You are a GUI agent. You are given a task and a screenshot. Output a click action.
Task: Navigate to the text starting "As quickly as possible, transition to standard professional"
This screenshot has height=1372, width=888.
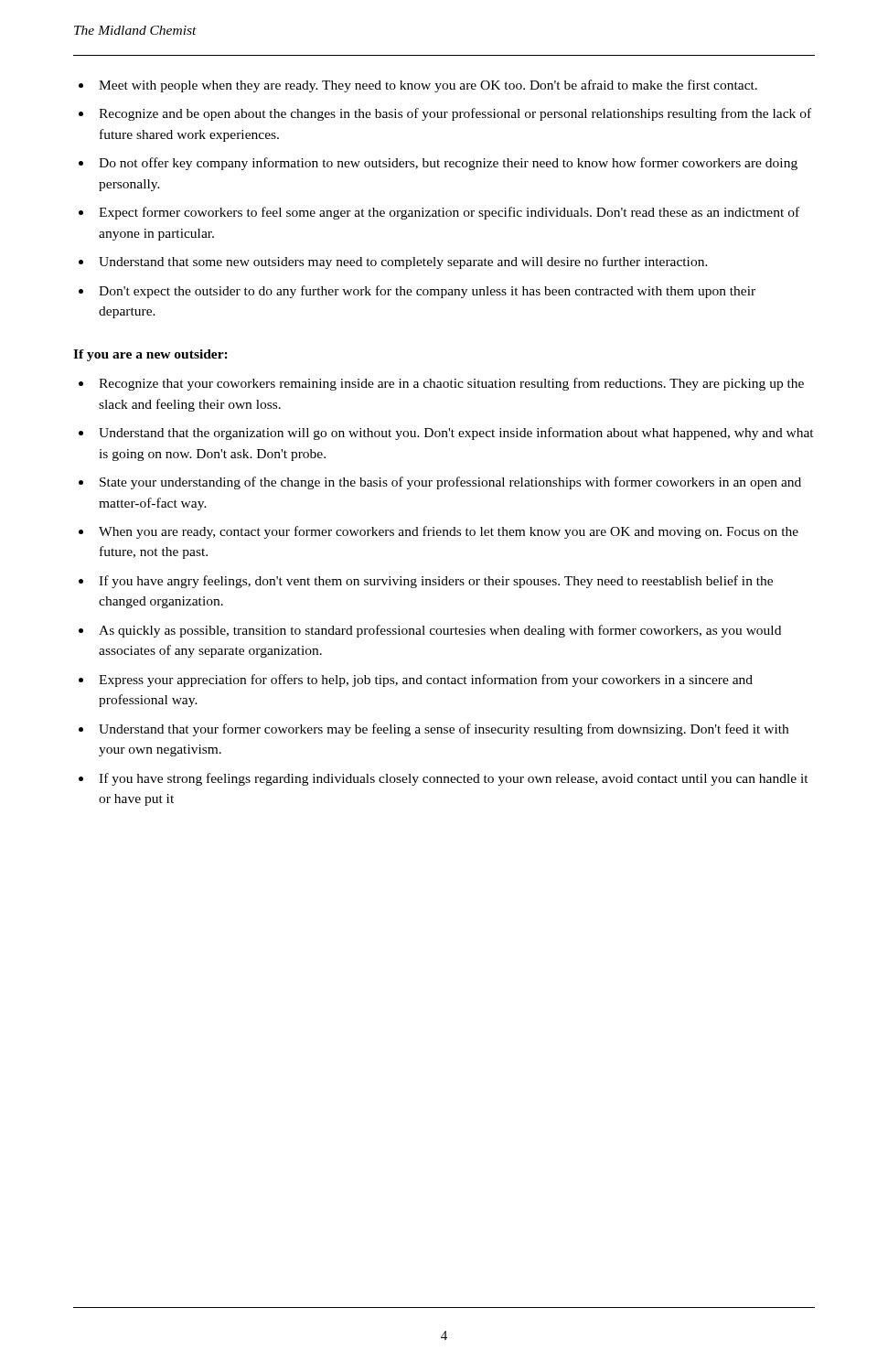click(x=440, y=640)
